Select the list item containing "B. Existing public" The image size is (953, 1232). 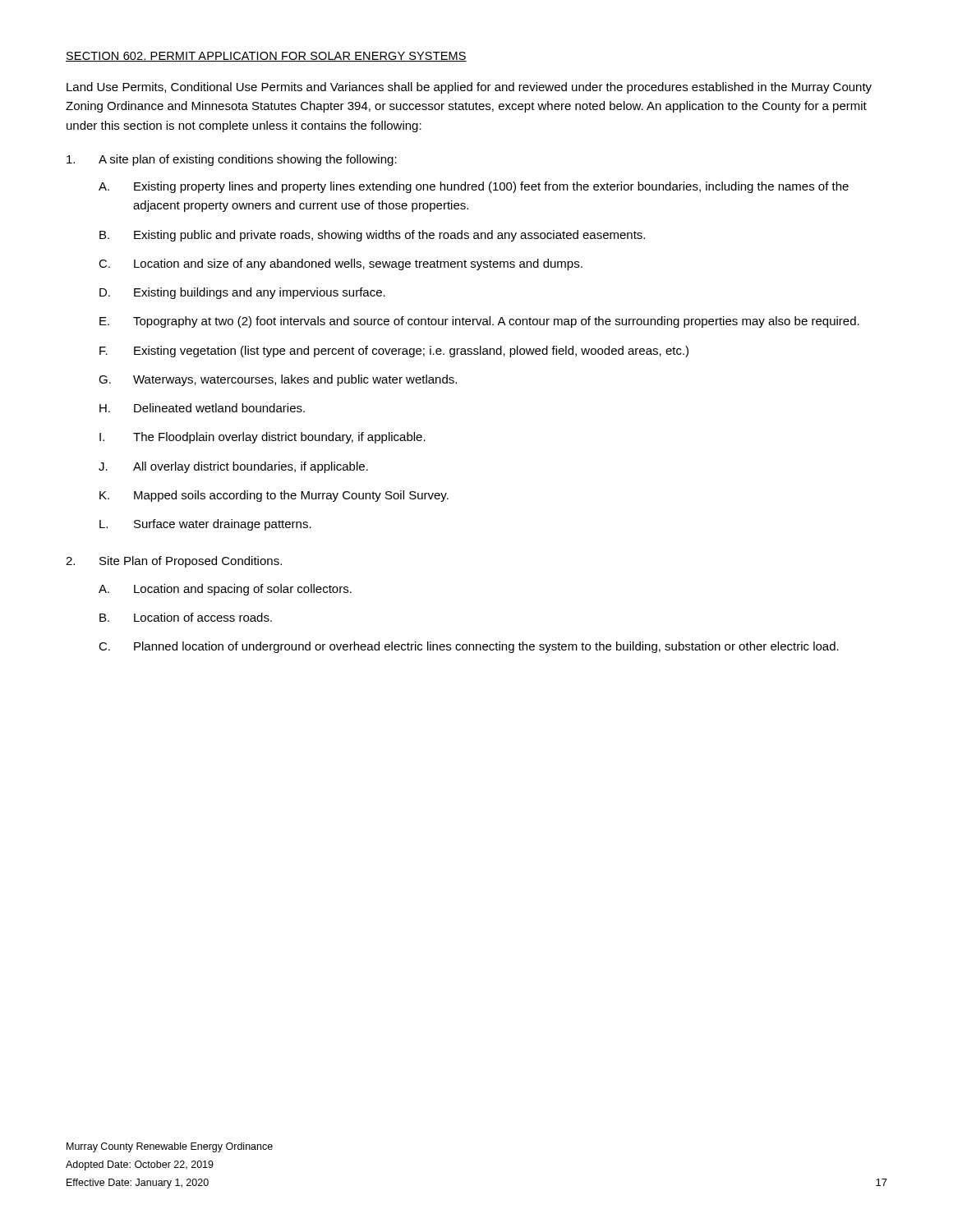point(493,234)
